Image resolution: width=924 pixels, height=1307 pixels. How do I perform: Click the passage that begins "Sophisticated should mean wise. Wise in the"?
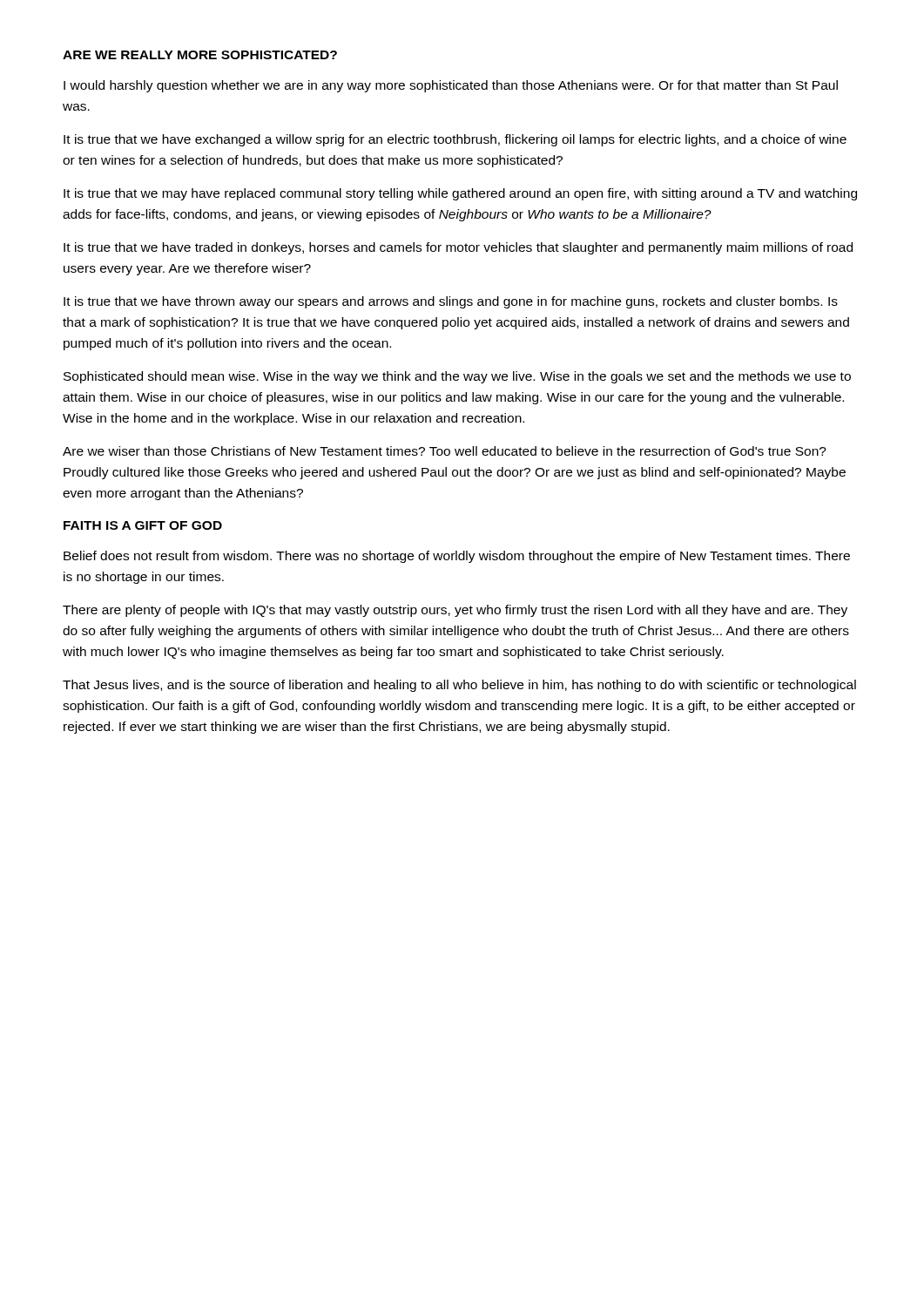click(x=457, y=397)
